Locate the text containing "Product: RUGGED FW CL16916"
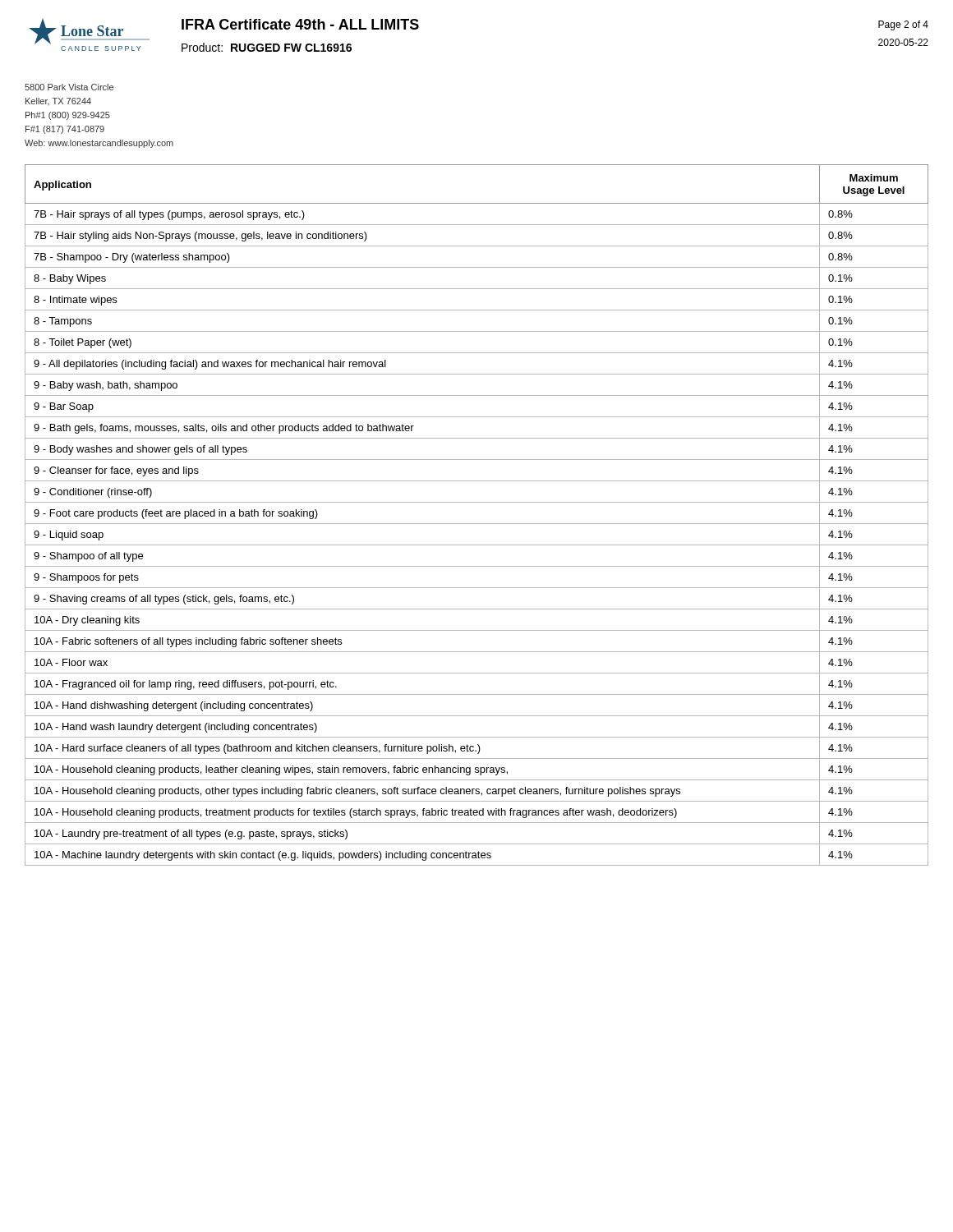Screen dimensions: 1232x953 (266, 48)
